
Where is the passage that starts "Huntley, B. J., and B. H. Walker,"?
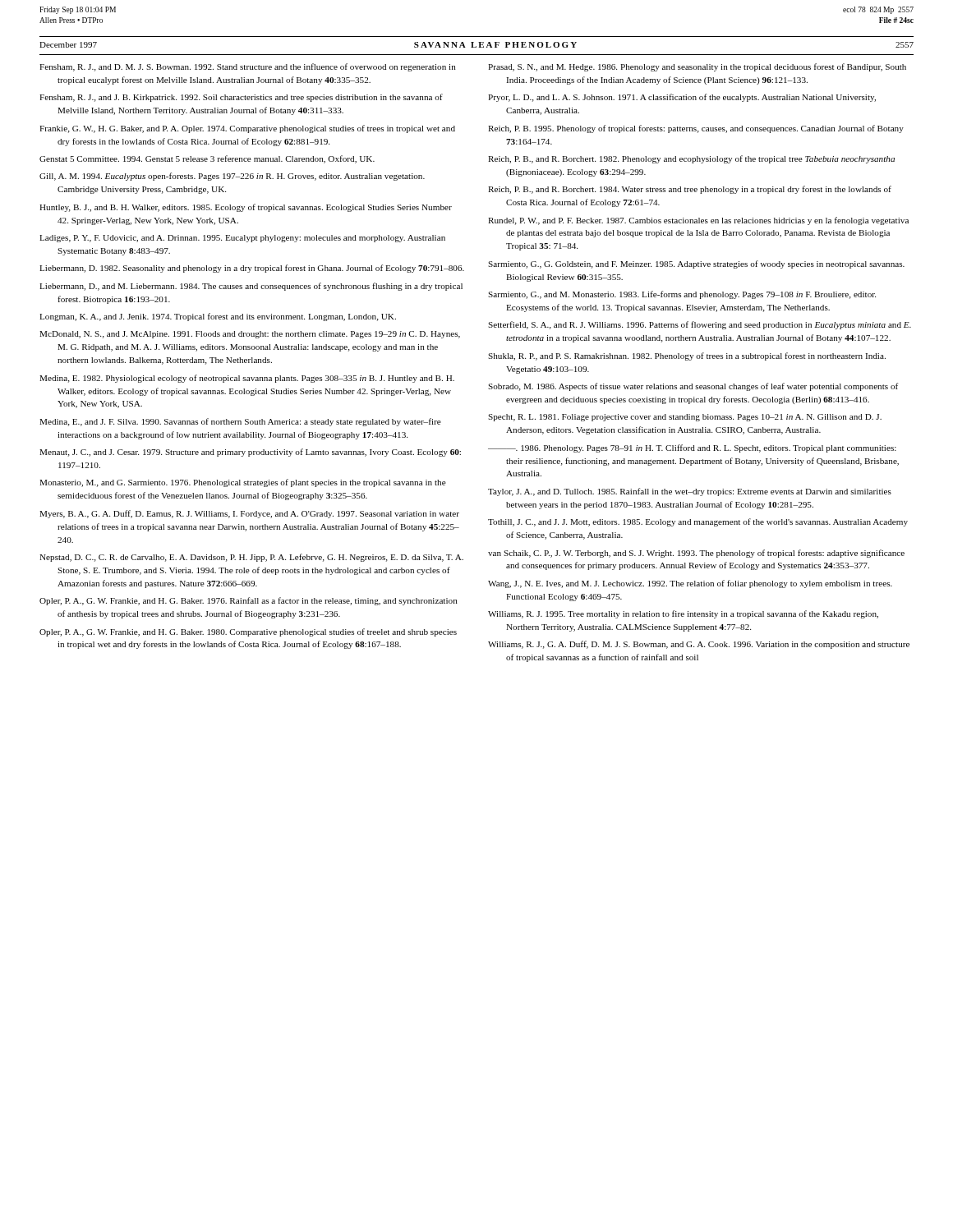tap(246, 213)
